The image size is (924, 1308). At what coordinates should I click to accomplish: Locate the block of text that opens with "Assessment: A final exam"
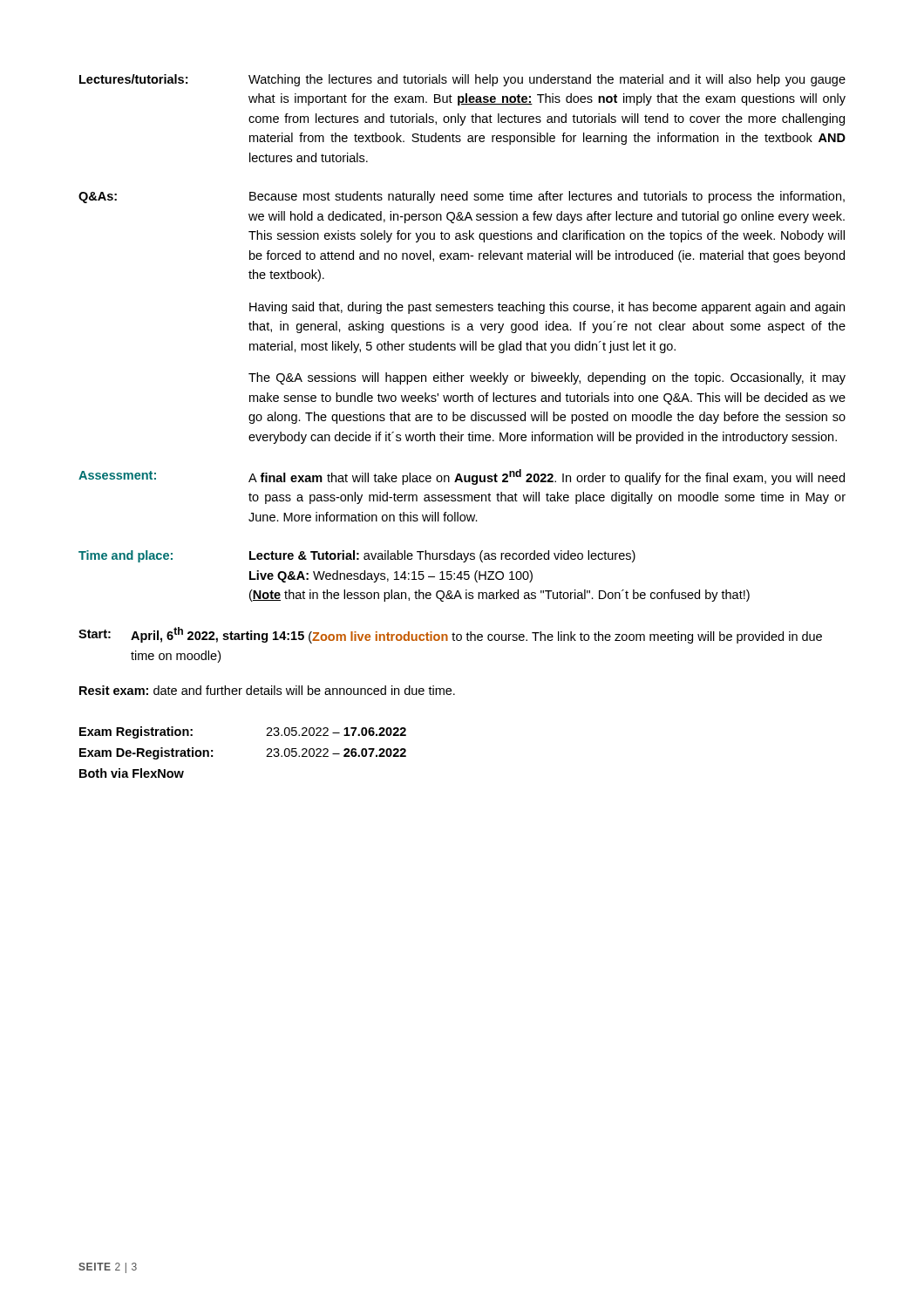pos(462,496)
